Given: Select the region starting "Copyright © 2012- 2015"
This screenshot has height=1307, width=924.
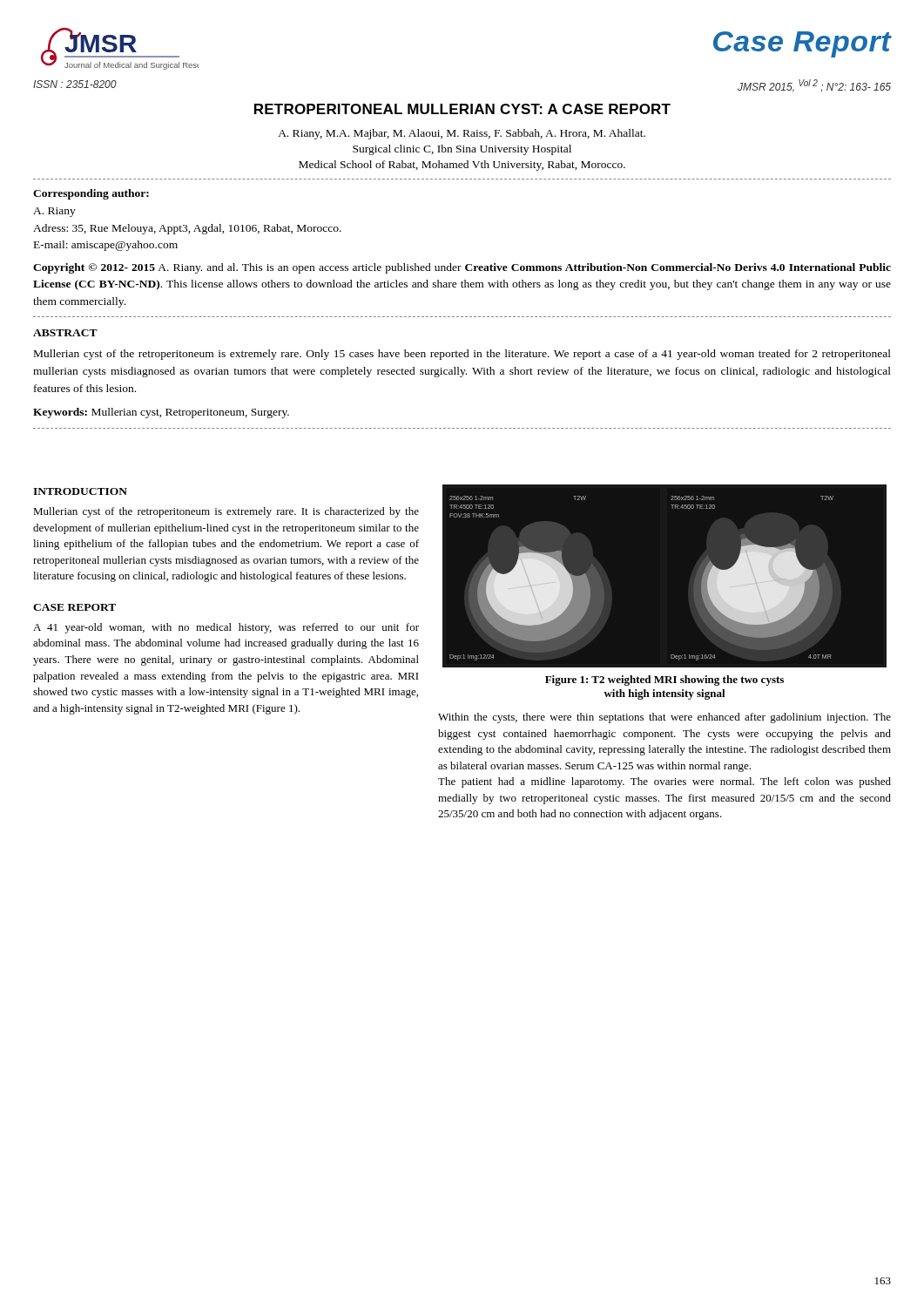Looking at the screenshot, I should tap(462, 284).
